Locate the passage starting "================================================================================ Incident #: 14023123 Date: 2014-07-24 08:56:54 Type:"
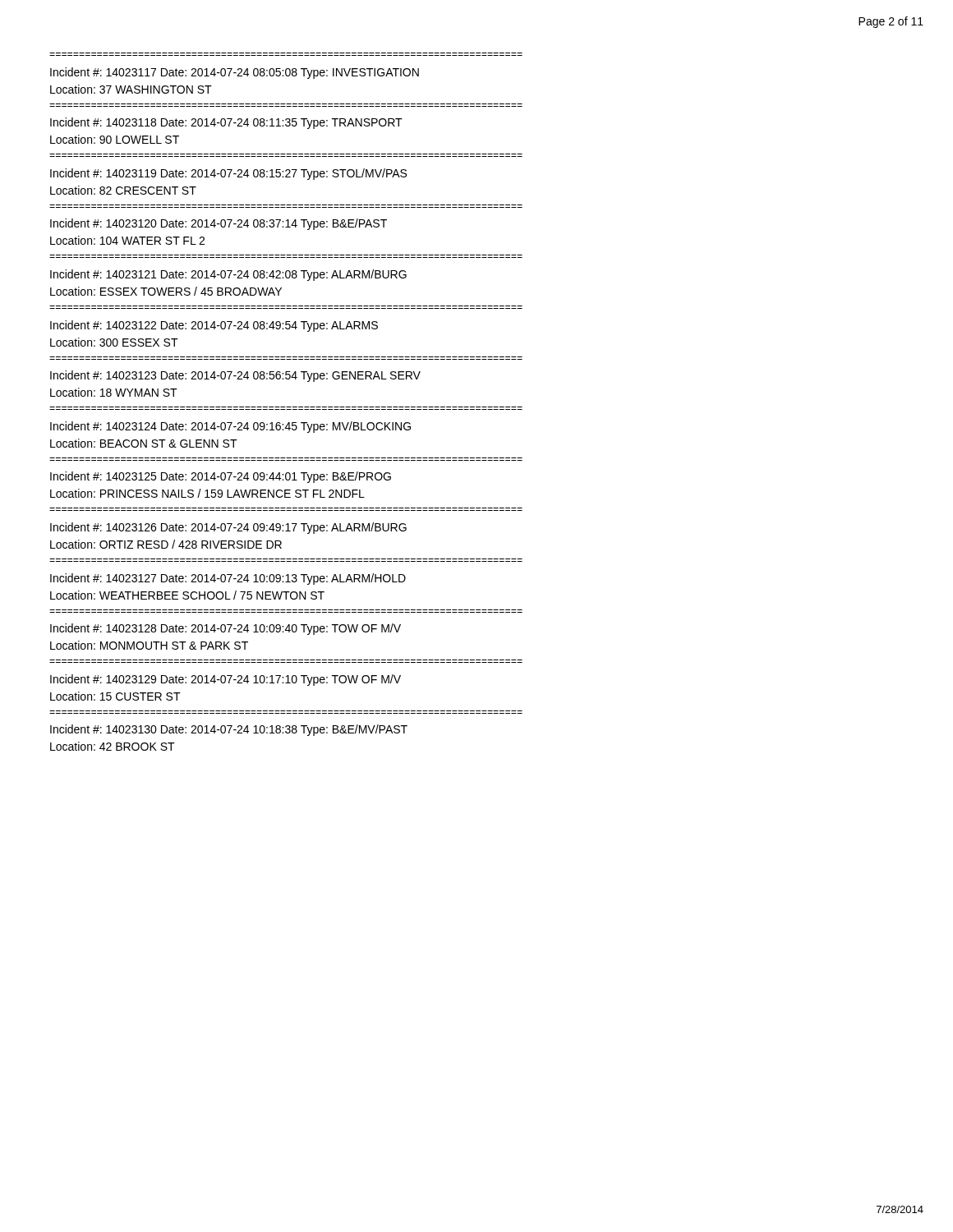 click(x=235, y=376)
